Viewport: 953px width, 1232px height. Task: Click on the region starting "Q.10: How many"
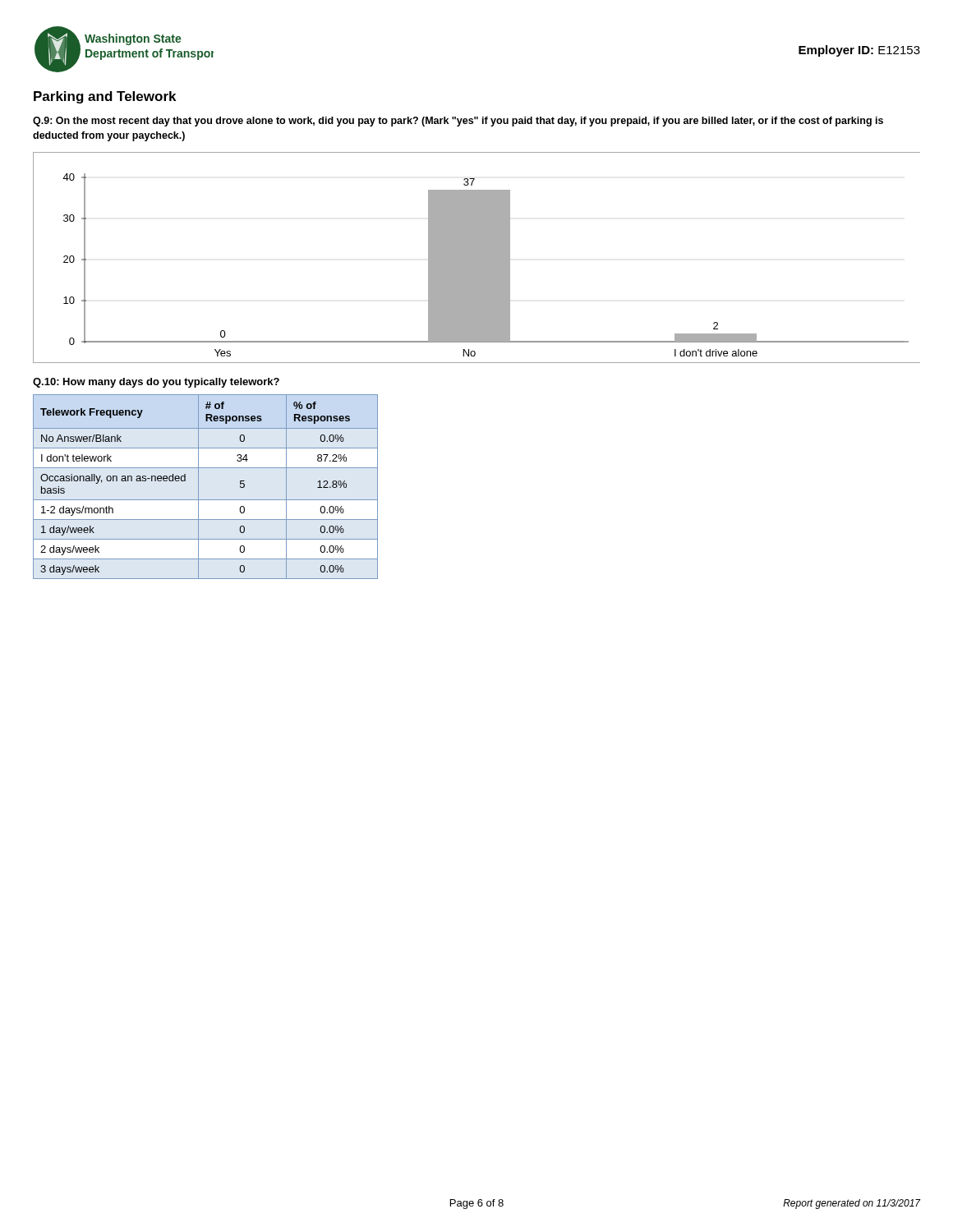coord(156,382)
